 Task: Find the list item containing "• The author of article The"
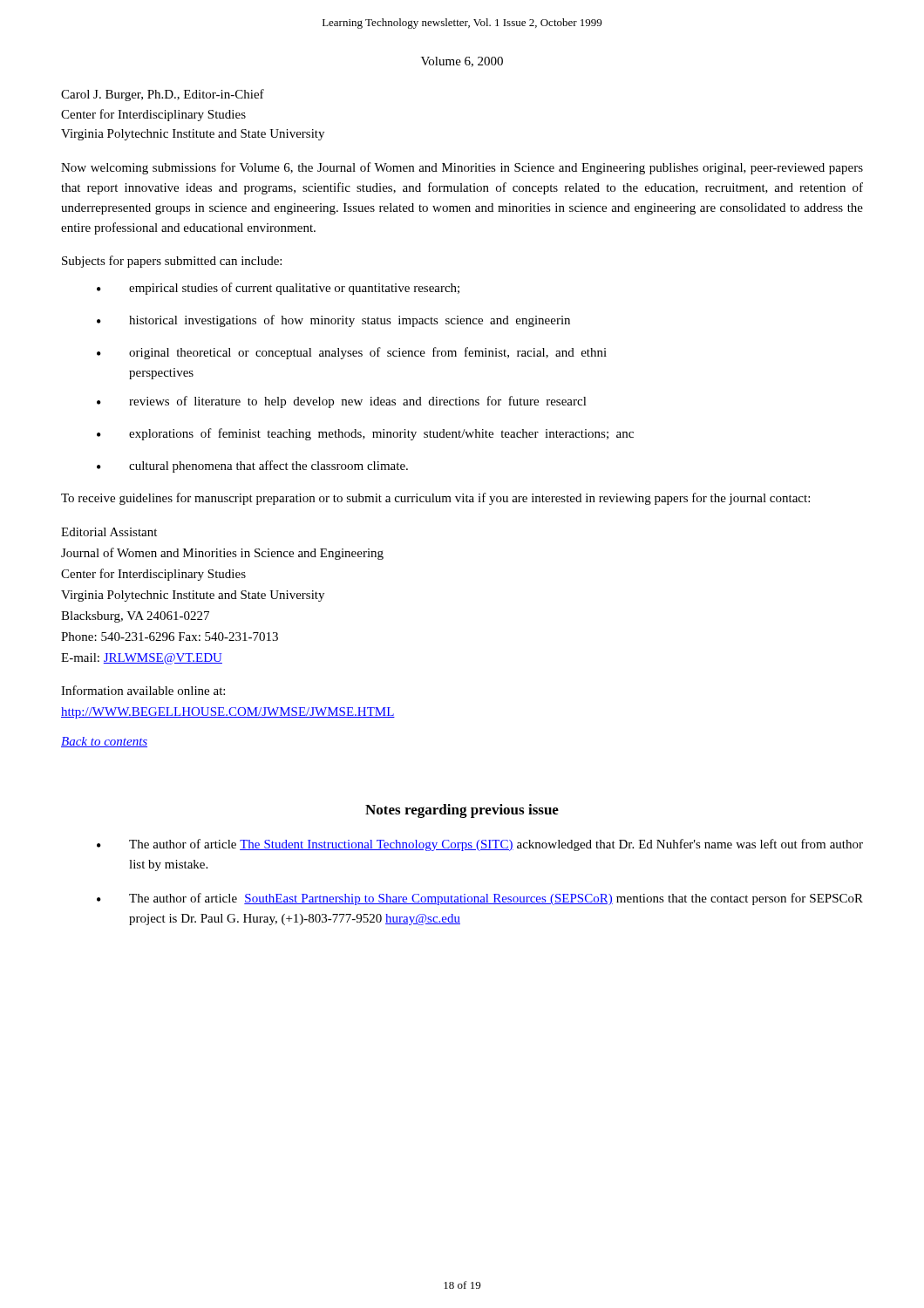[x=479, y=854]
